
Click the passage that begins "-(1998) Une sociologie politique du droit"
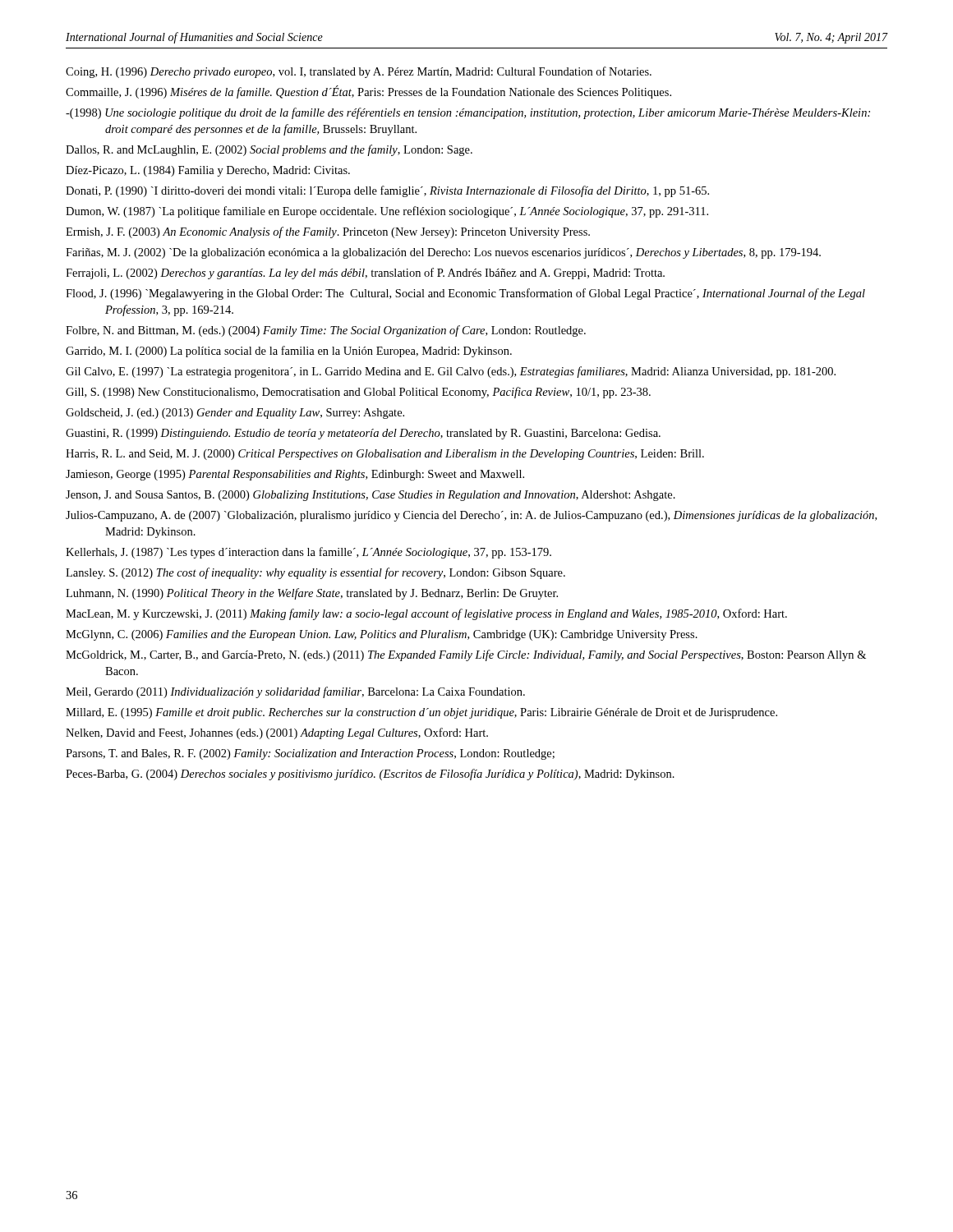point(476,121)
